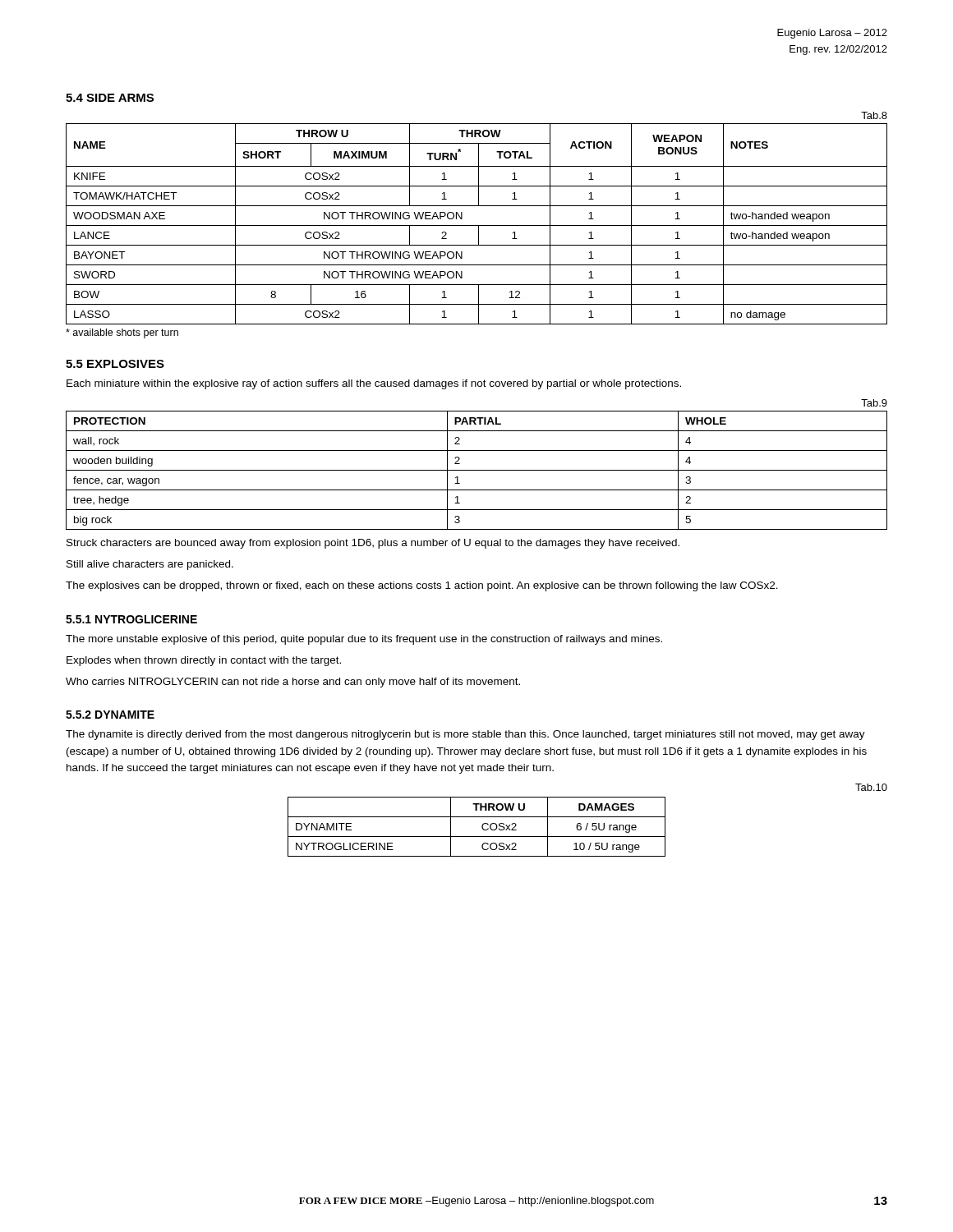Point to the block beginning "The more unstable explosive of"
The image size is (953, 1232).
point(364,638)
